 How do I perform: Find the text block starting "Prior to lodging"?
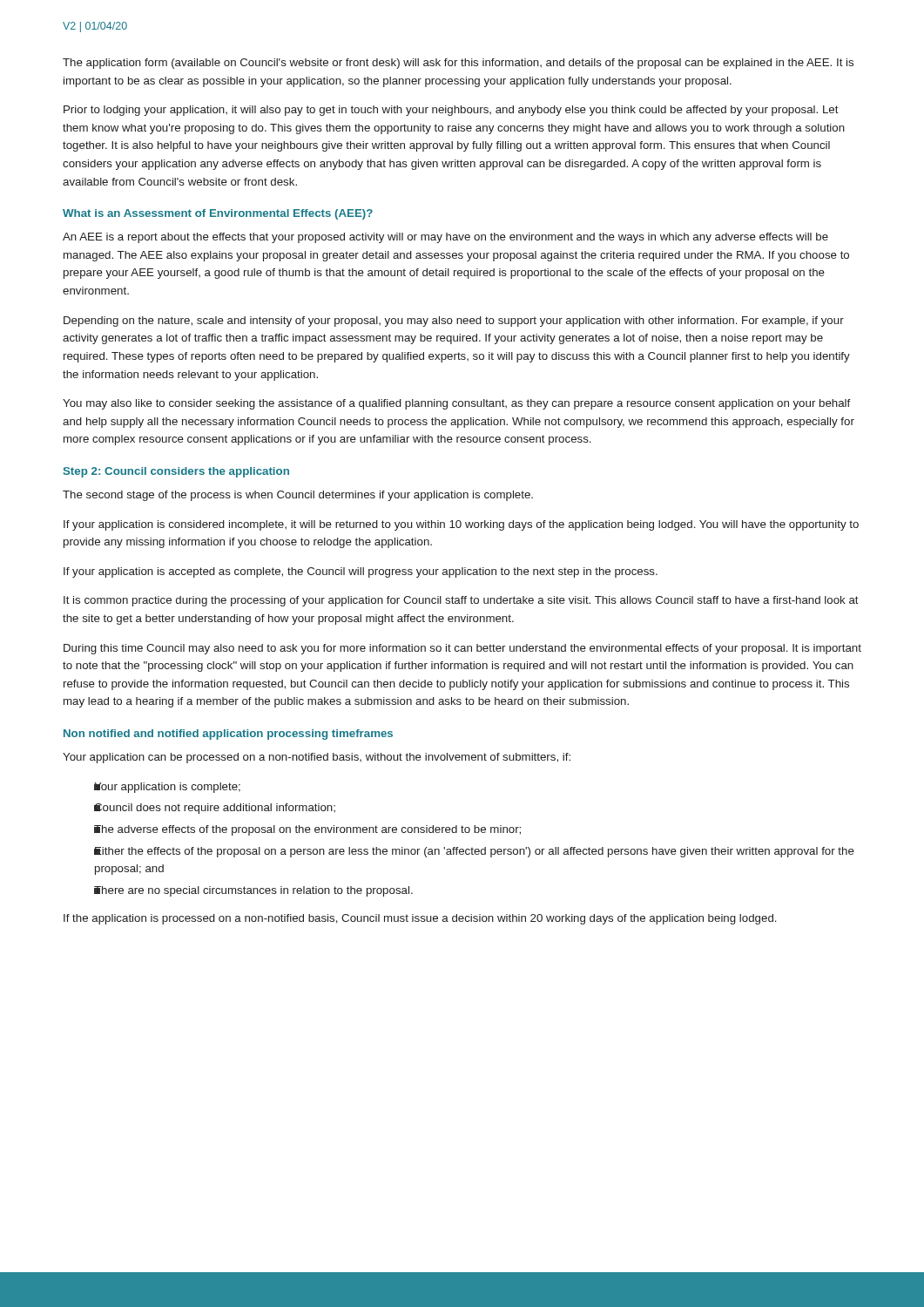pyautogui.click(x=454, y=145)
